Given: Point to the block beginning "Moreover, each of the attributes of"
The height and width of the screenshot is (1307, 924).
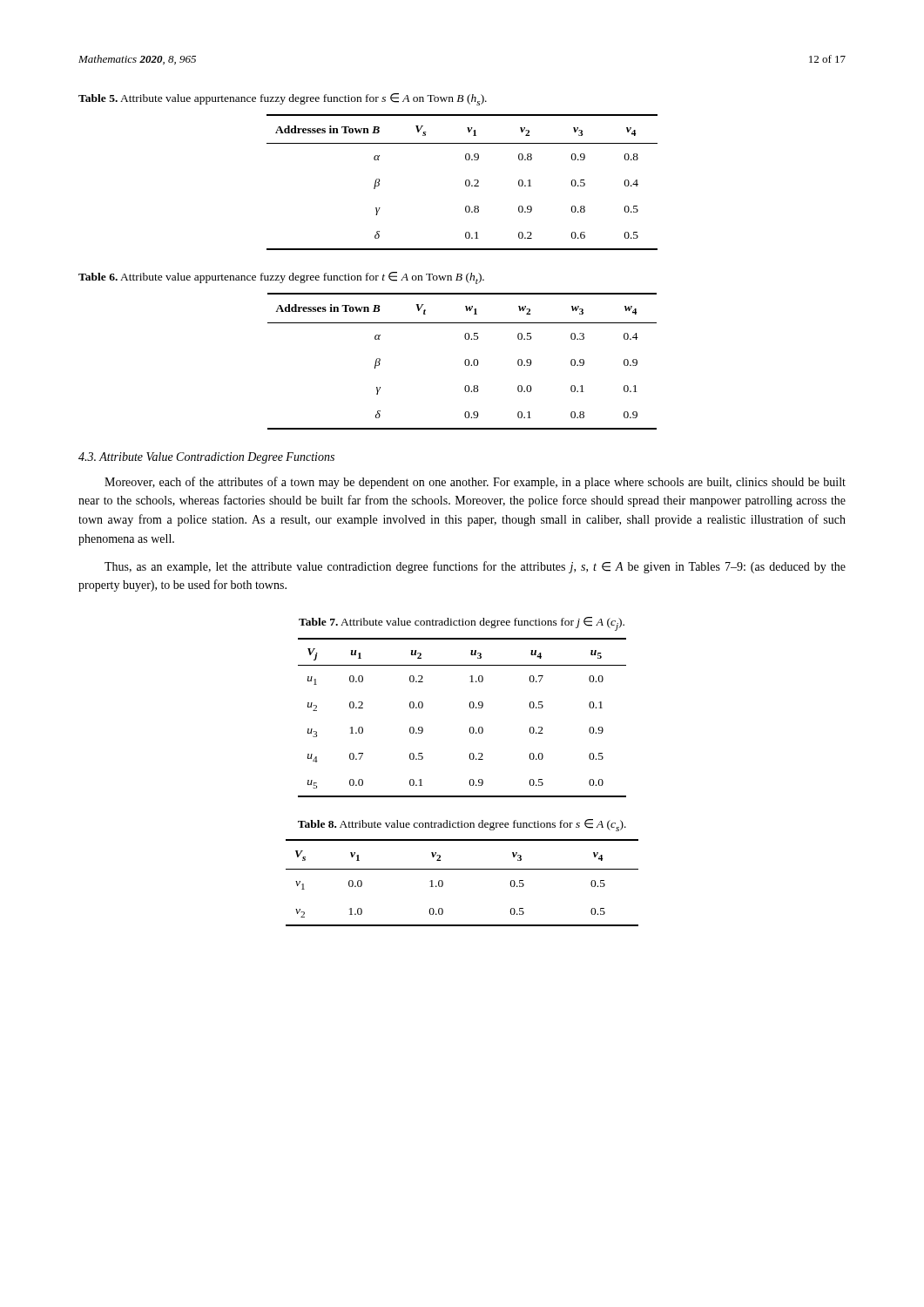Looking at the screenshot, I should (x=462, y=510).
